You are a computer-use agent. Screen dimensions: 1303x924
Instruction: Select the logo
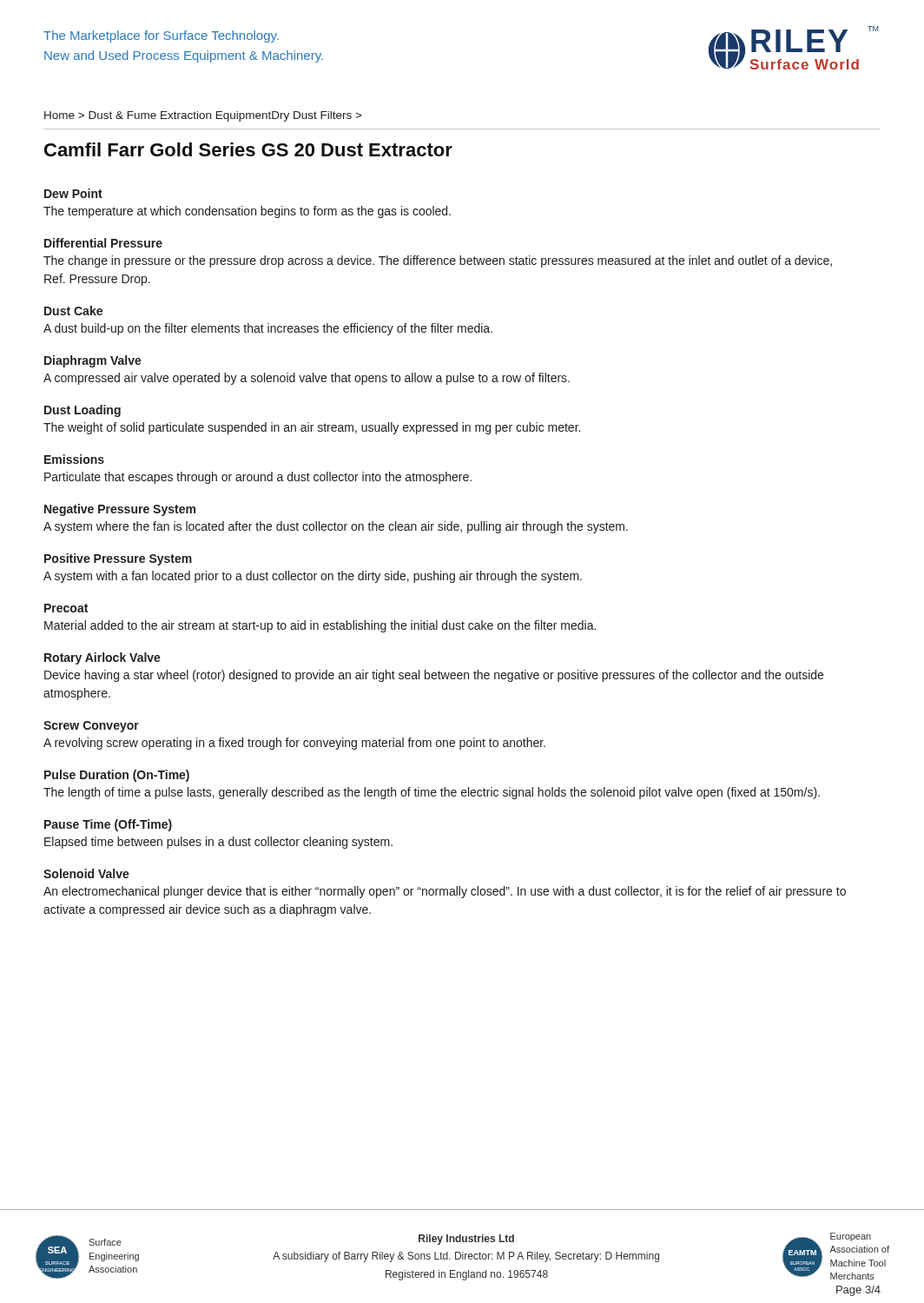click(x=793, y=50)
